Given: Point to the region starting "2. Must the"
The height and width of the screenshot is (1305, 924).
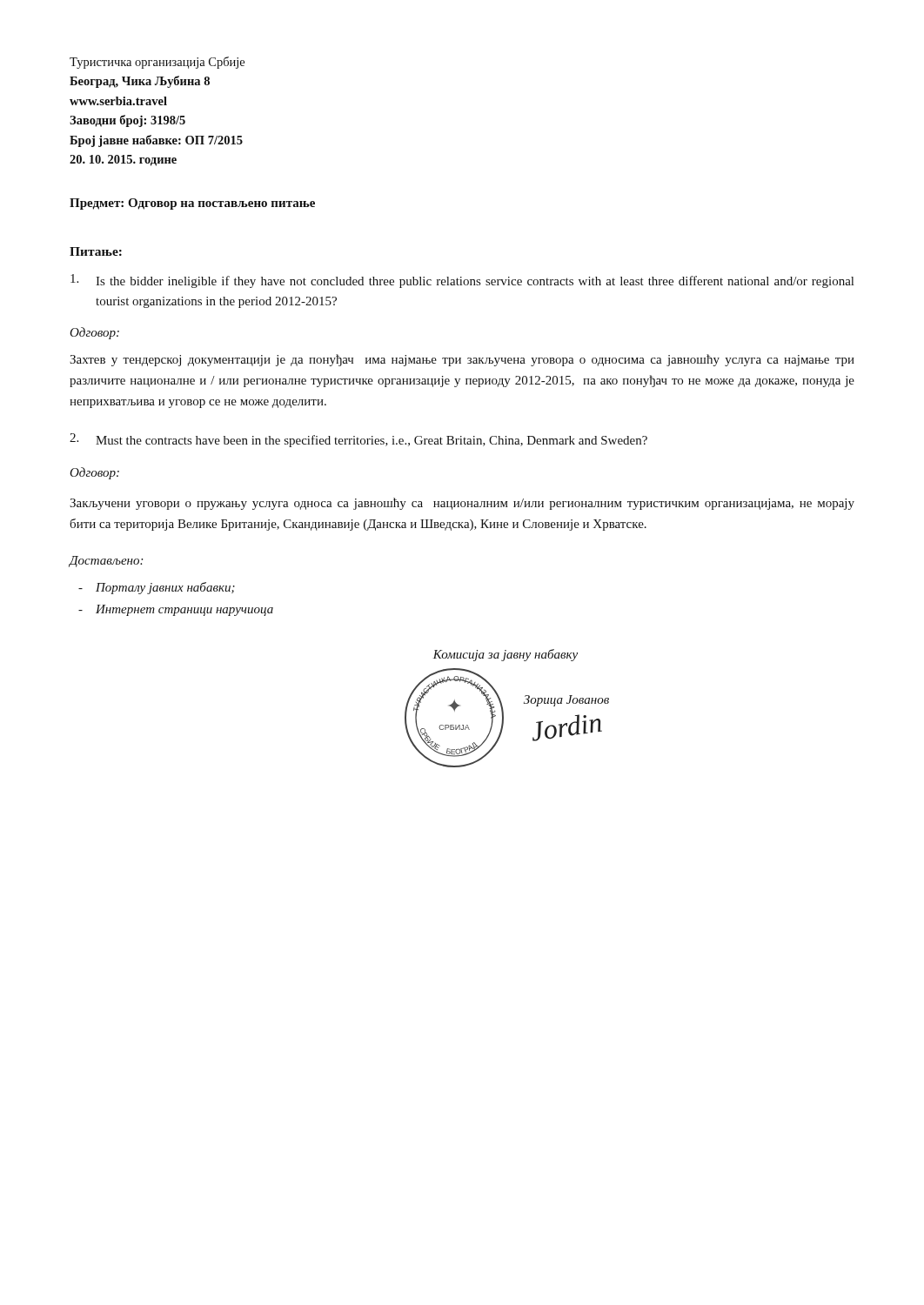Looking at the screenshot, I should point(359,441).
